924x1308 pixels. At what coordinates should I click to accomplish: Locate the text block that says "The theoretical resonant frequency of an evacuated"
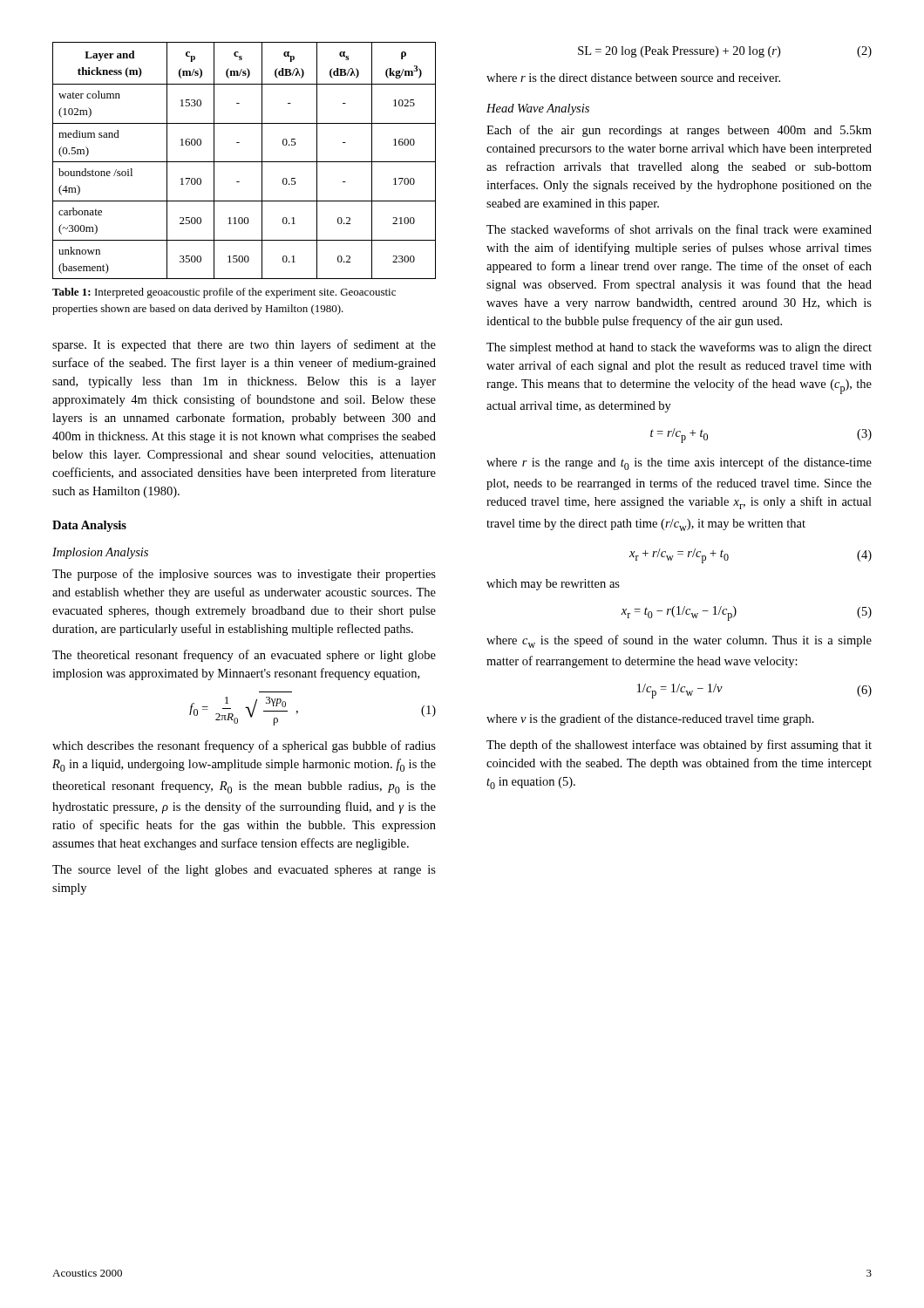244,665
